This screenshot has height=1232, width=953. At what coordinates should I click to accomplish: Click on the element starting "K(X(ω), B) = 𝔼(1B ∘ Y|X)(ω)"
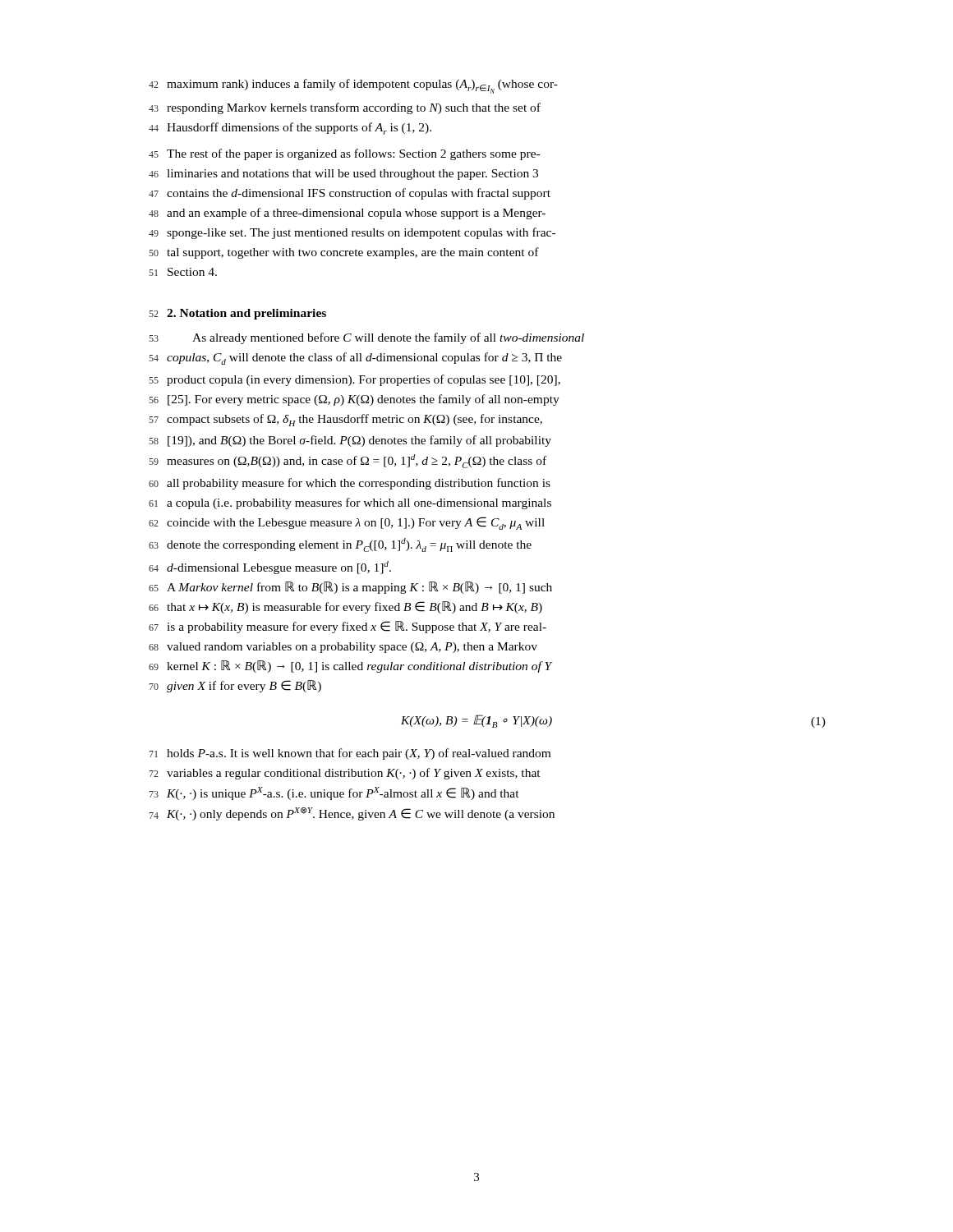476,721
